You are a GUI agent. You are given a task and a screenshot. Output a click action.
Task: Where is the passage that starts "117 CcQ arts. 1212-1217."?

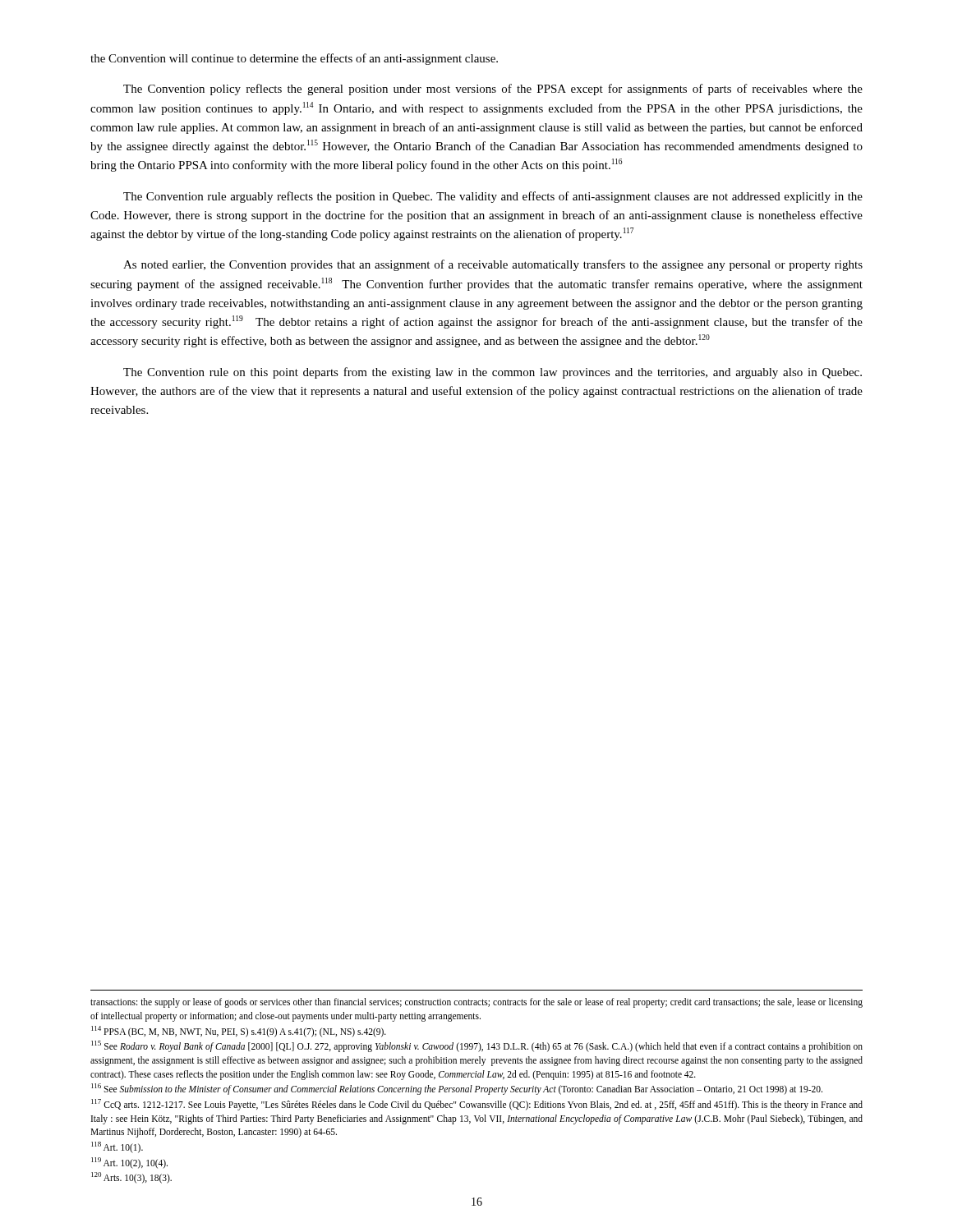476,1119
